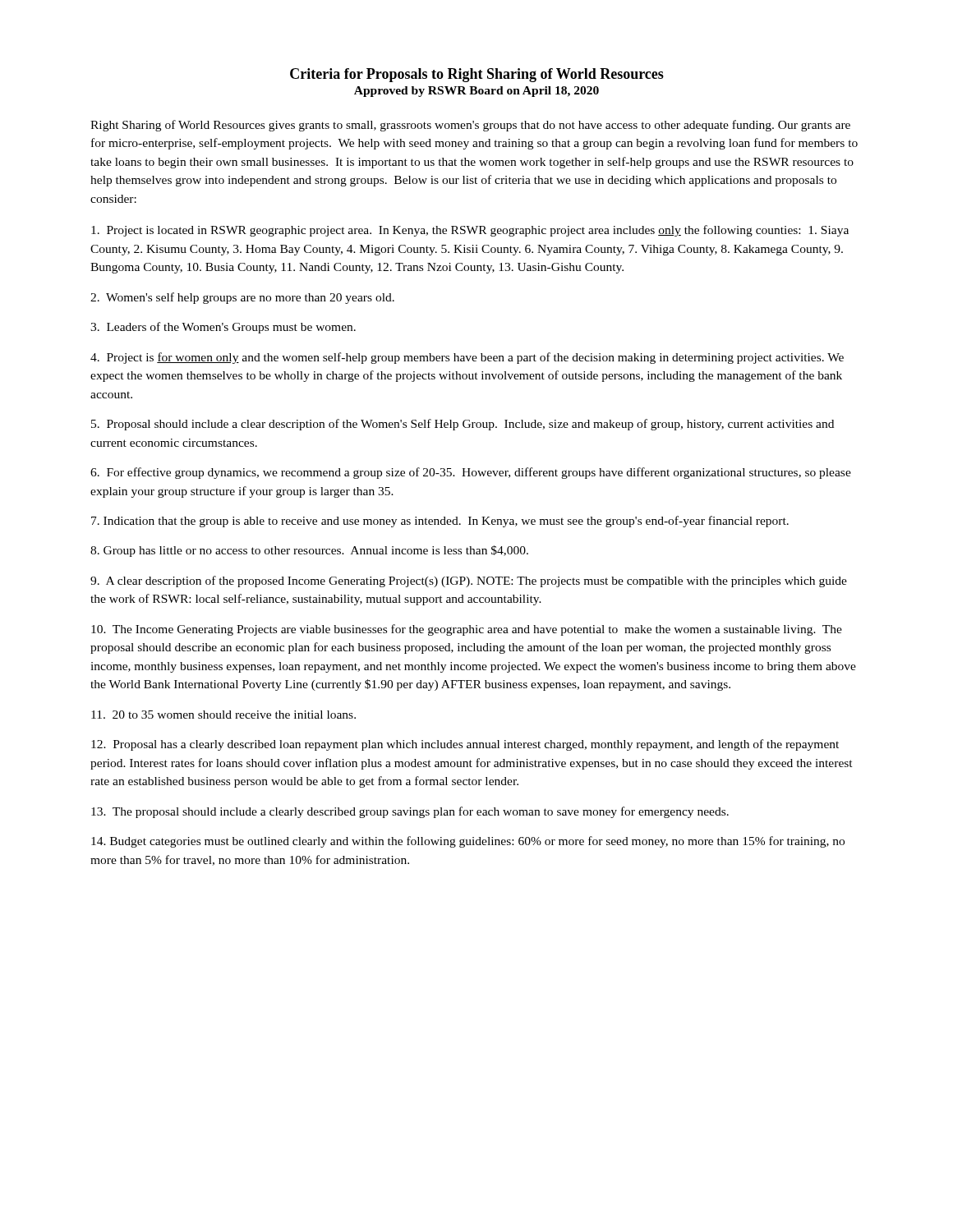
Task: Select the element starting "7. Indication that the group is able to"
Action: (440, 520)
